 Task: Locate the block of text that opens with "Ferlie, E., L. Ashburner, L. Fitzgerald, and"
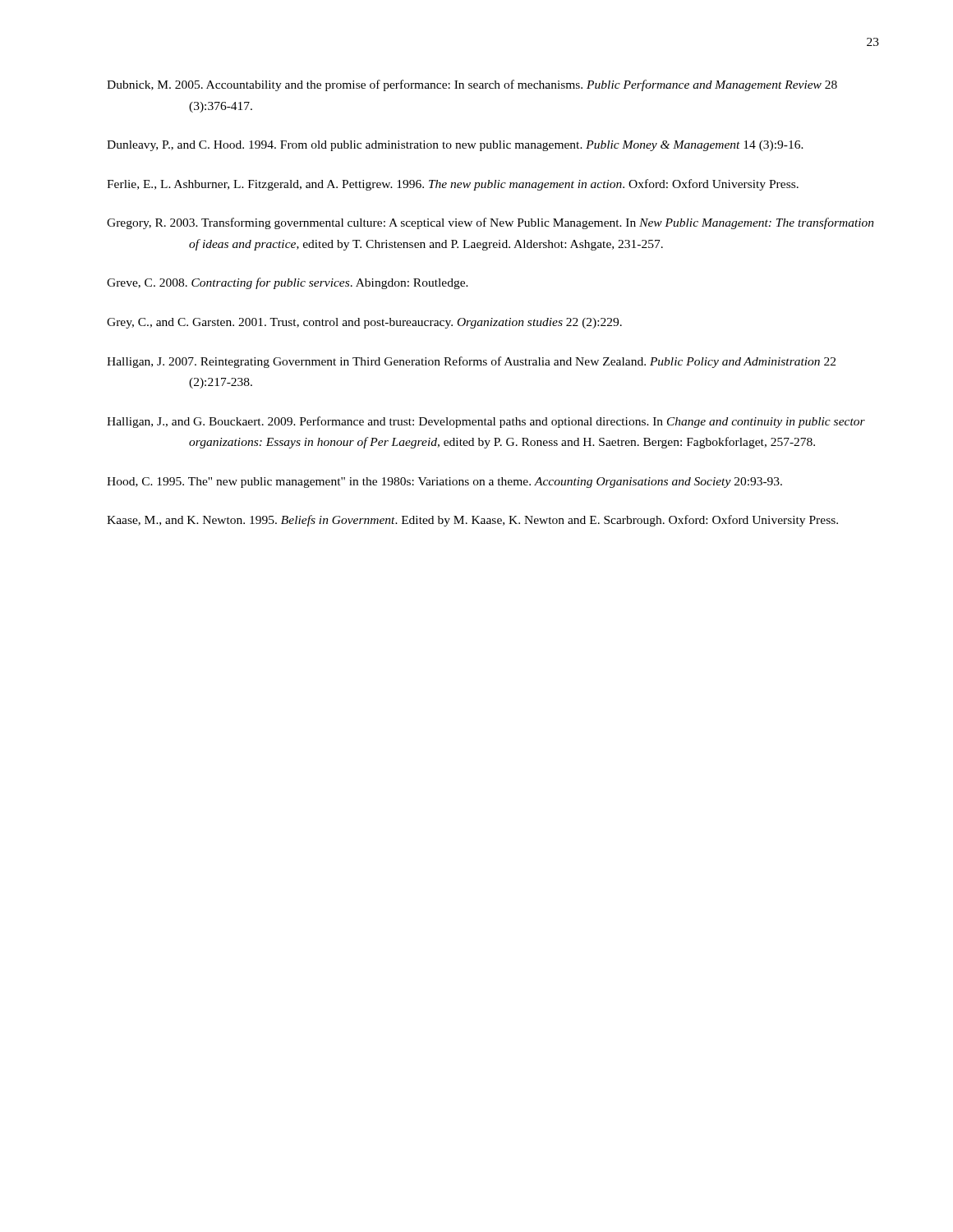pyautogui.click(x=493, y=184)
